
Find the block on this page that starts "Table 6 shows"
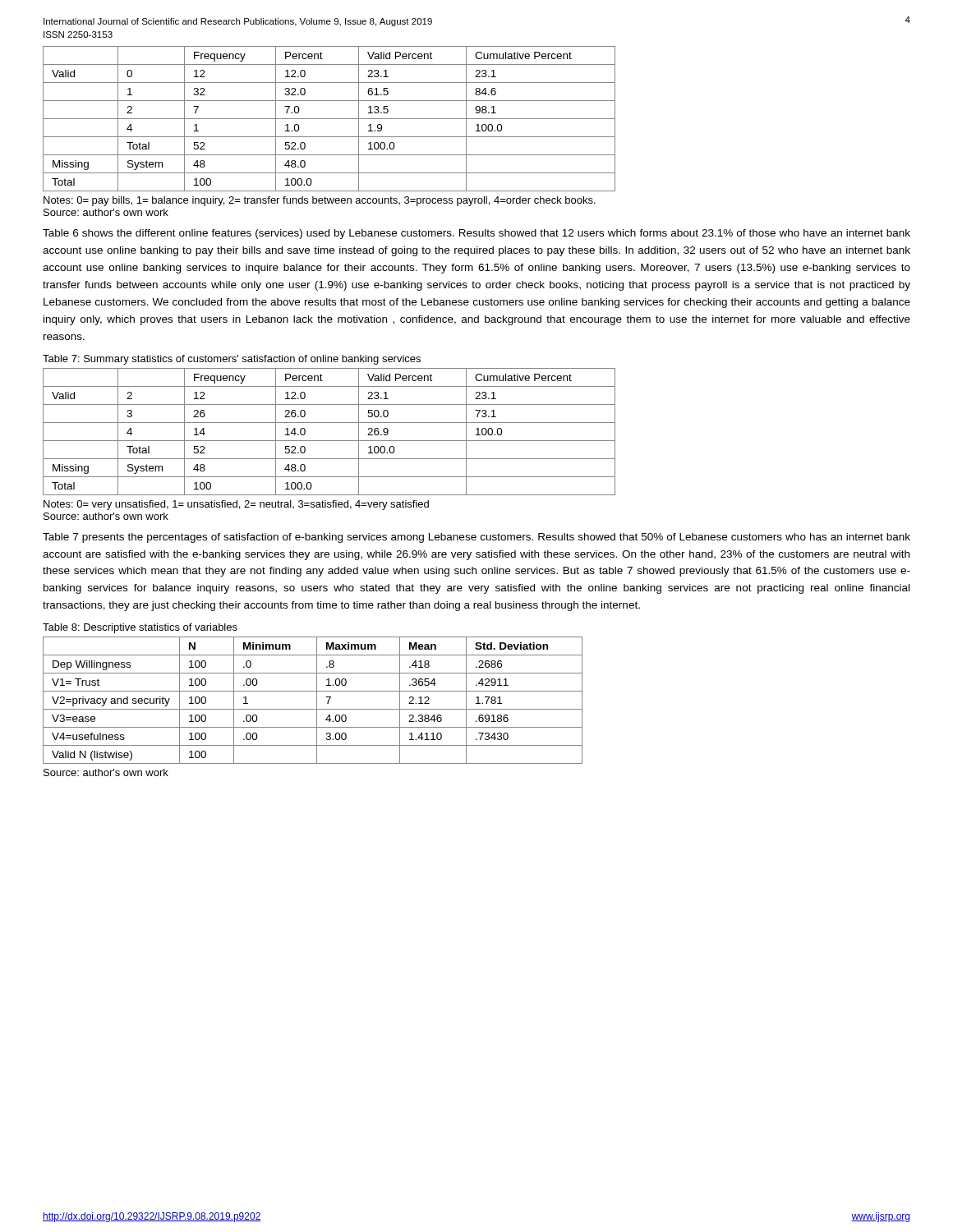[x=476, y=285]
